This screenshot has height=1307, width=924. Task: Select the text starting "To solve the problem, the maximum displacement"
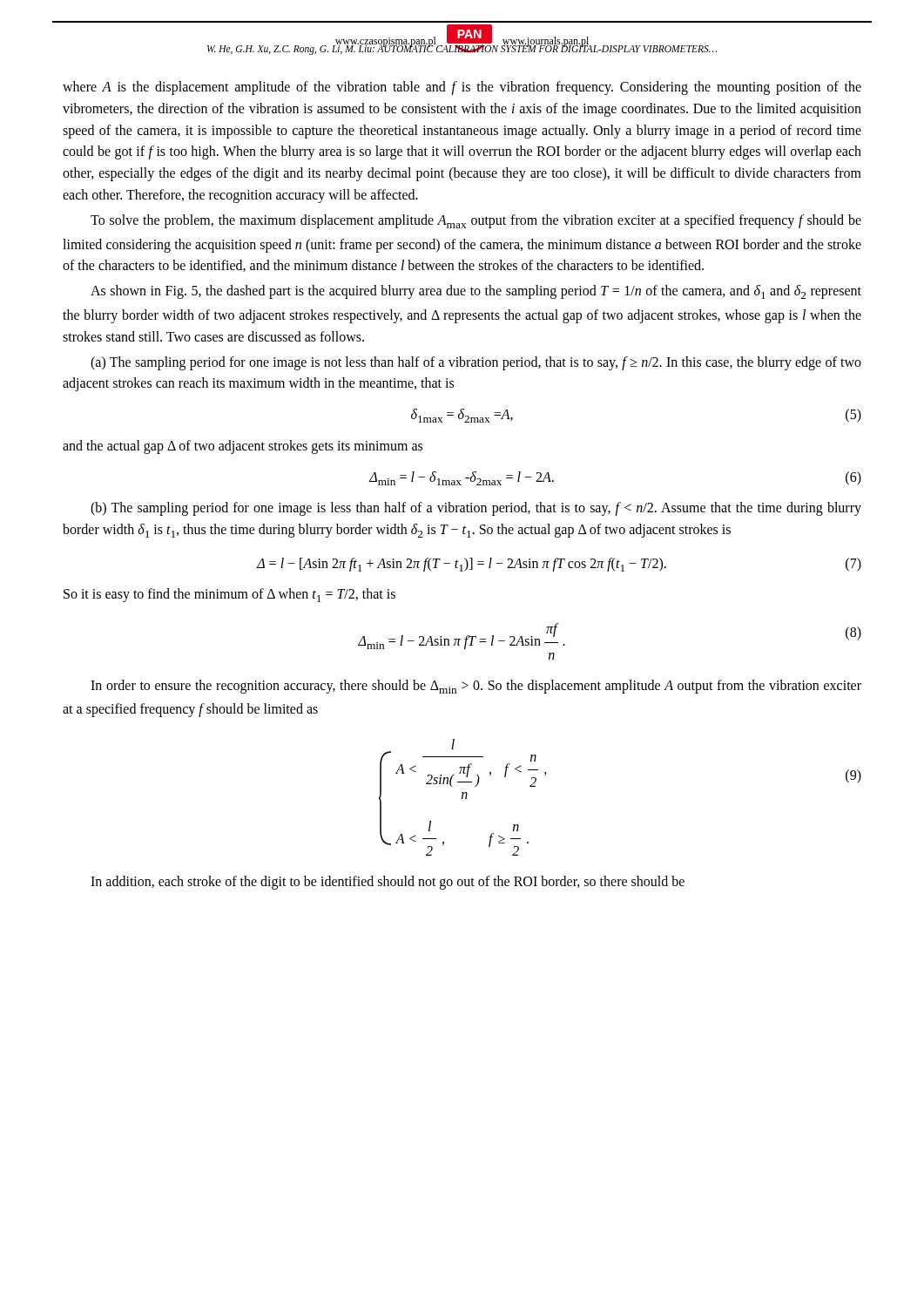pos(462,243)
